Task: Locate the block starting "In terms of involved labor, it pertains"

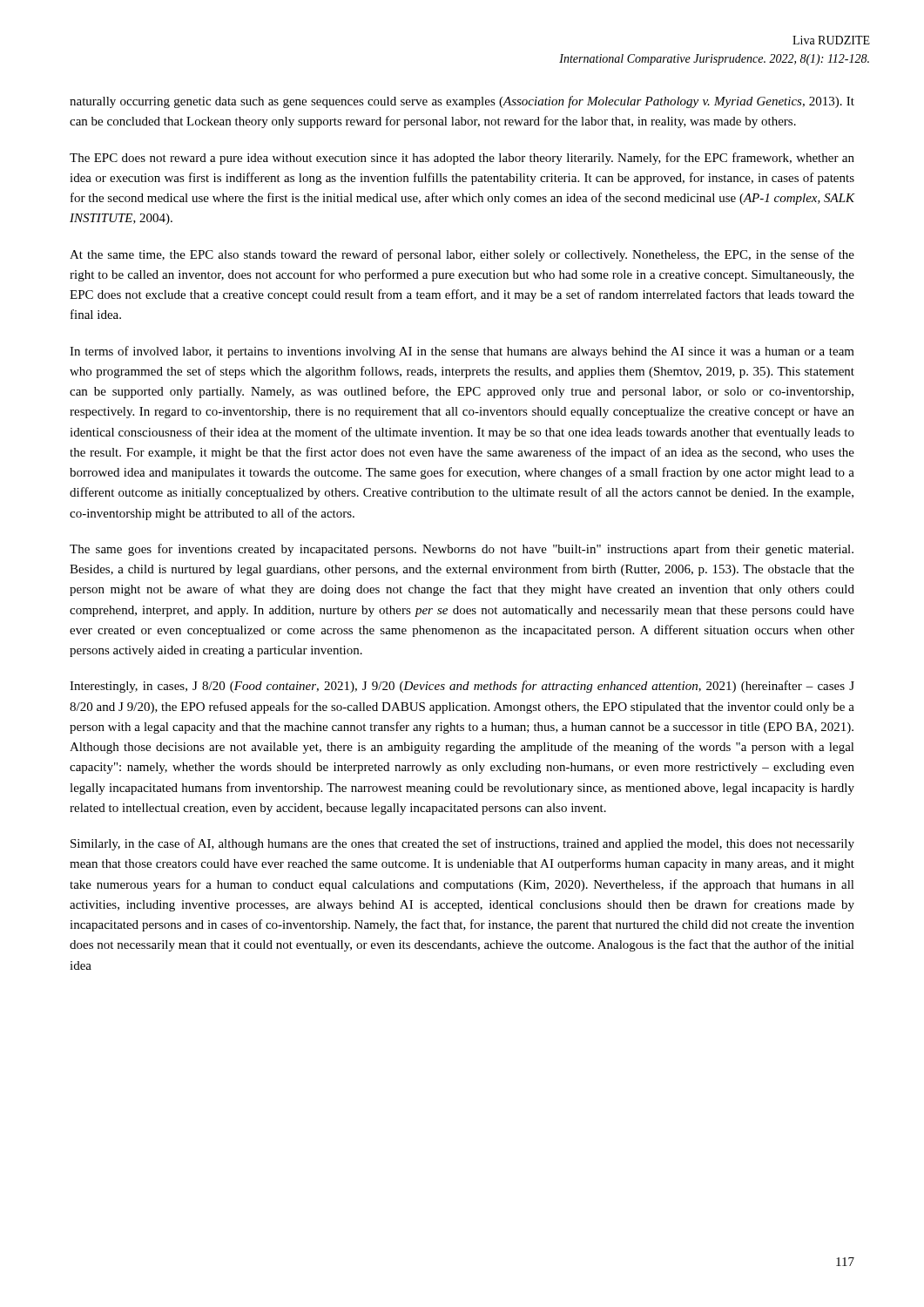Action: (x=462, y=432)
